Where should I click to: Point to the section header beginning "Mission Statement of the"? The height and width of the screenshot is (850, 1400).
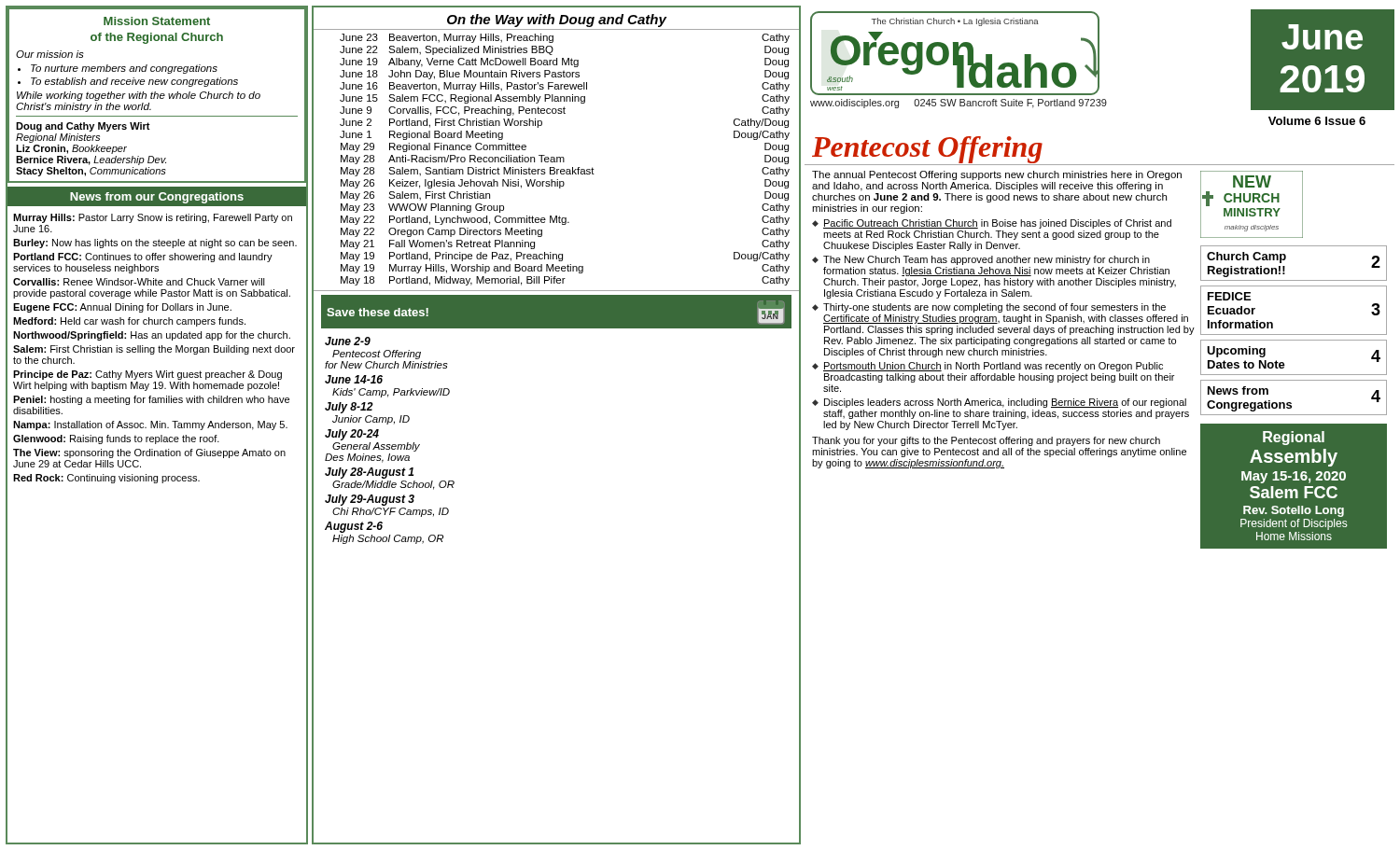[x=157, y=95]
